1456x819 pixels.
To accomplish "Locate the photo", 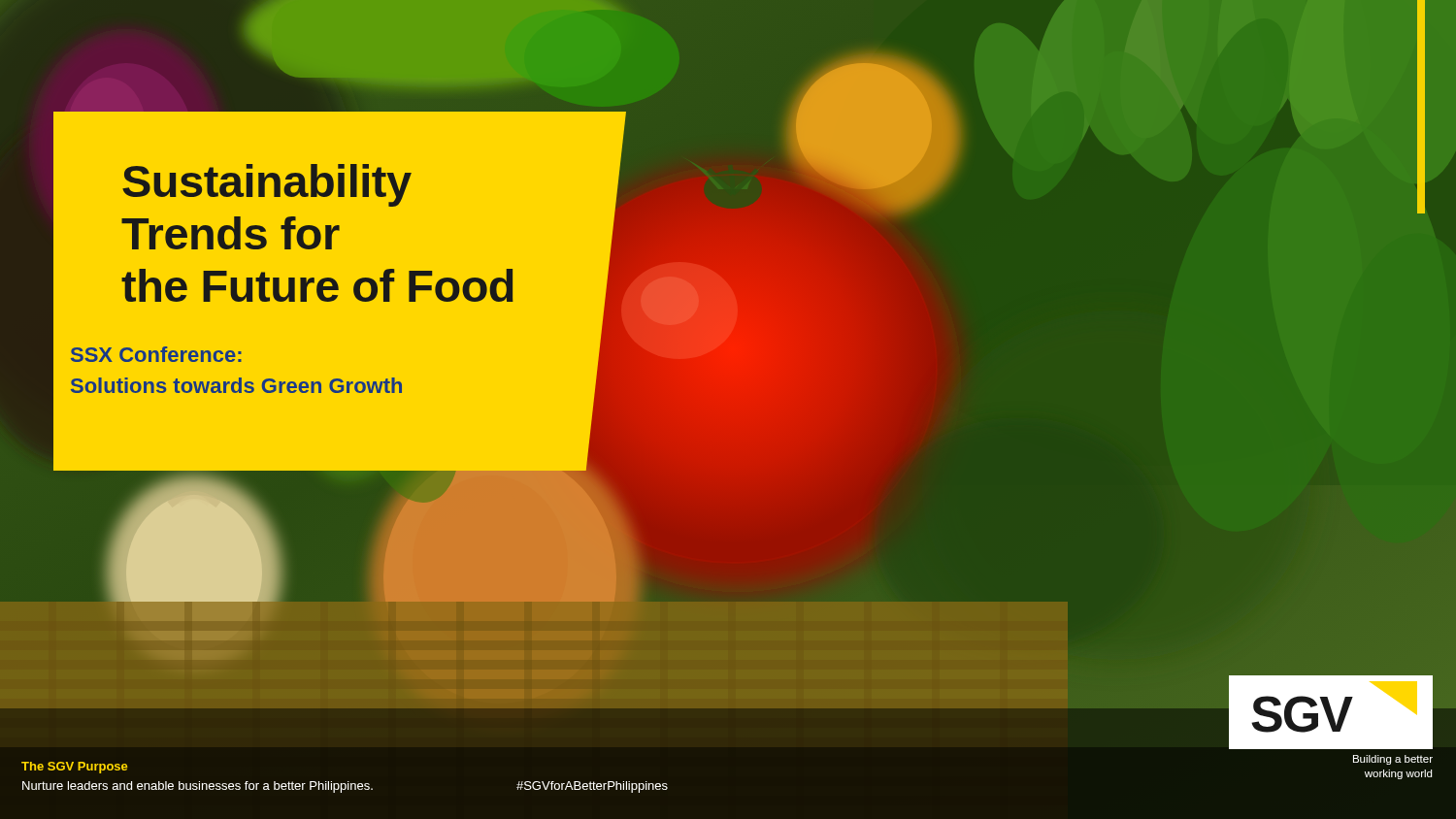I will tap(728, 410).
